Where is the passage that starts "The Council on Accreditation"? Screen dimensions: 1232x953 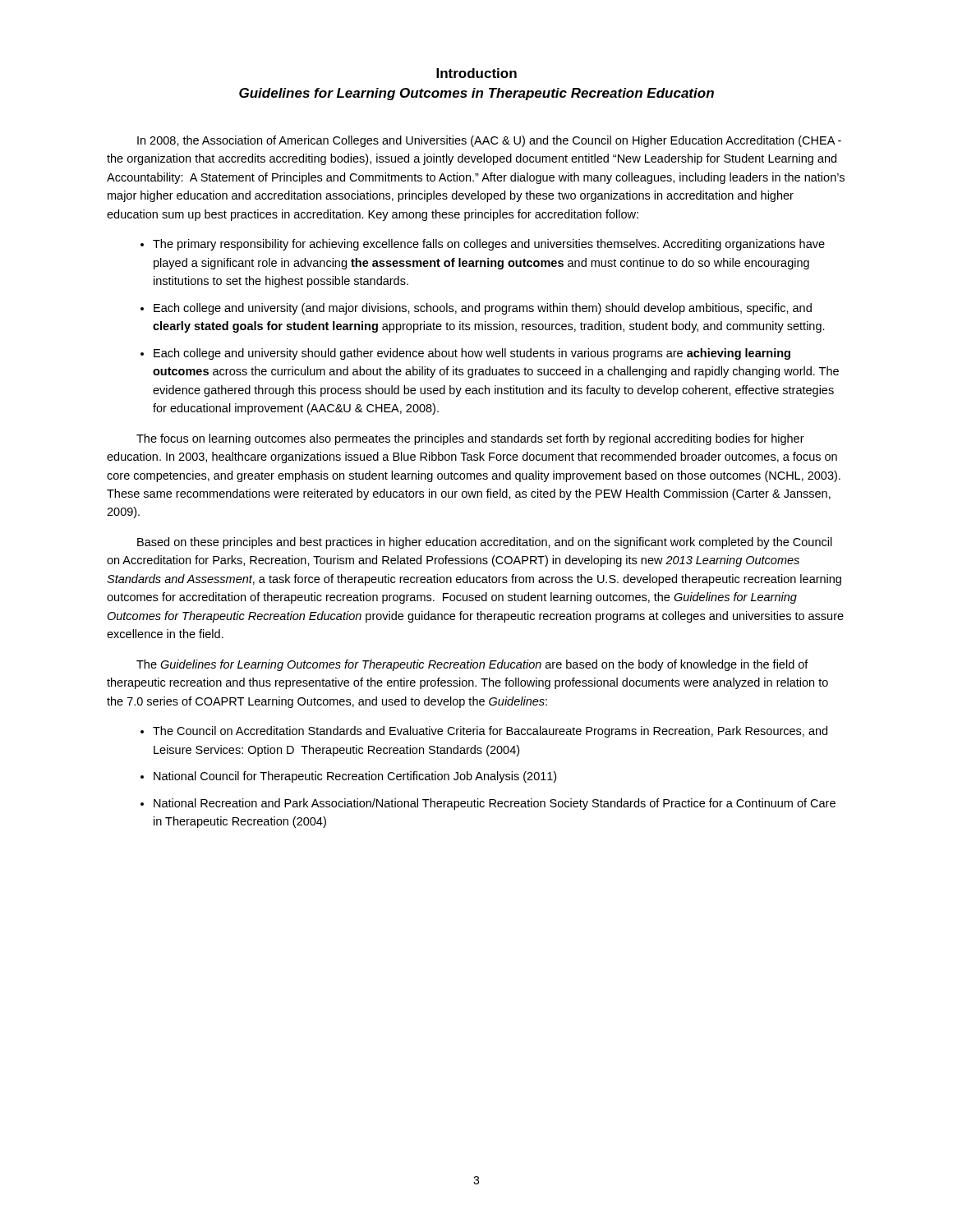point(490,740)
